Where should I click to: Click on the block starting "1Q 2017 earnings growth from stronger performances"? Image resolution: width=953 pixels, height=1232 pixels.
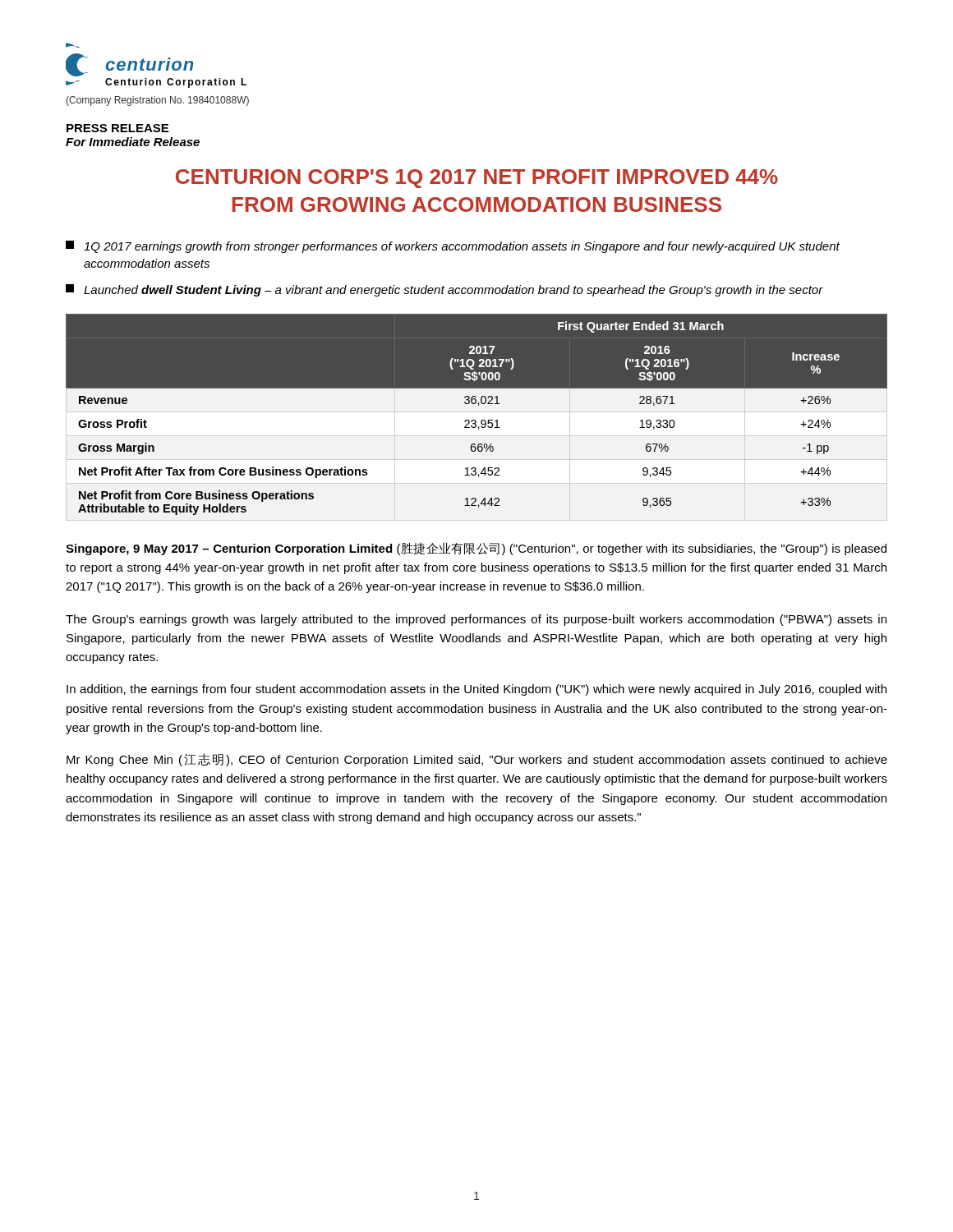pos(476,255)
